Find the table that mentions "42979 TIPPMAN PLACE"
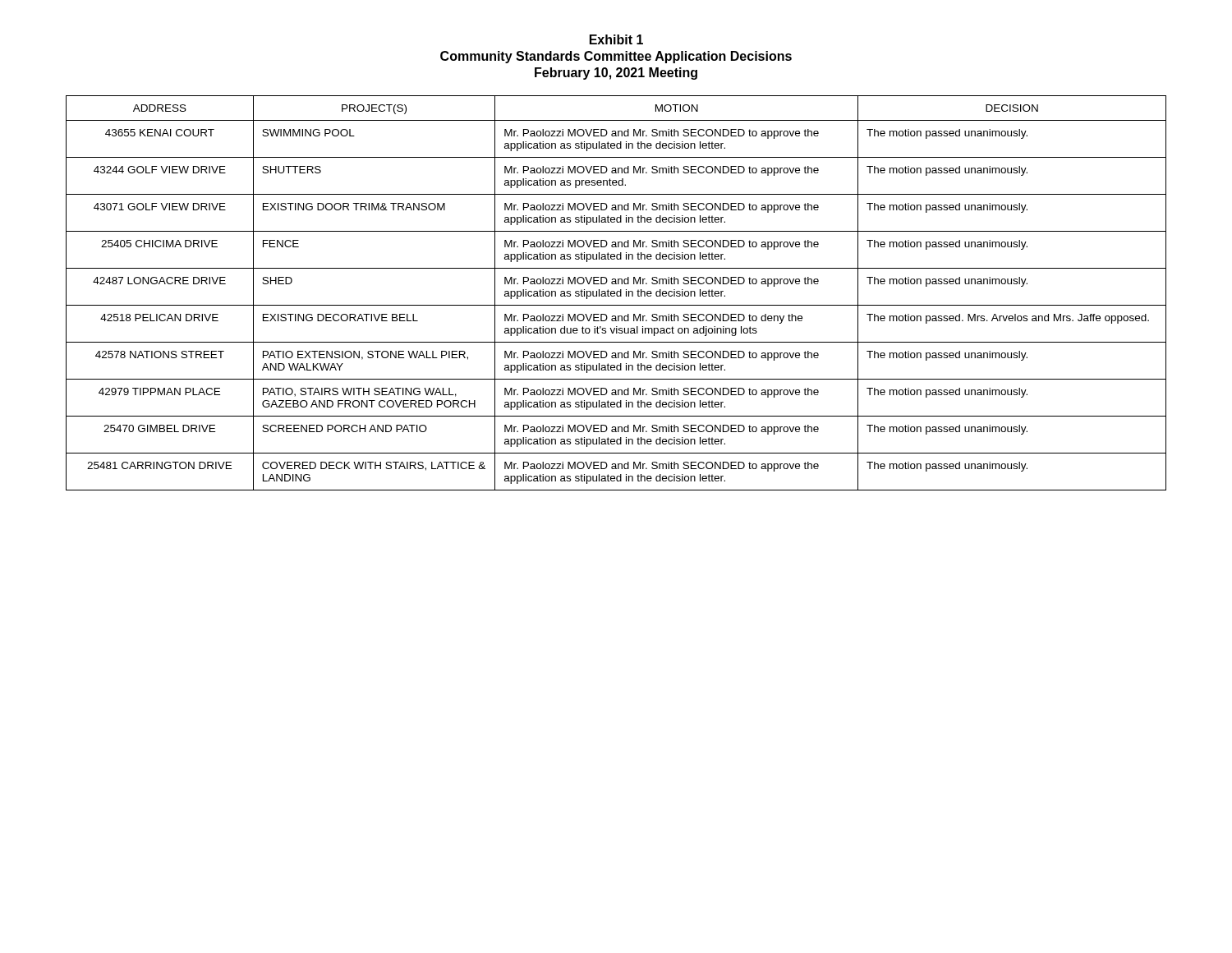The image size is (1232, 953). 616,293
